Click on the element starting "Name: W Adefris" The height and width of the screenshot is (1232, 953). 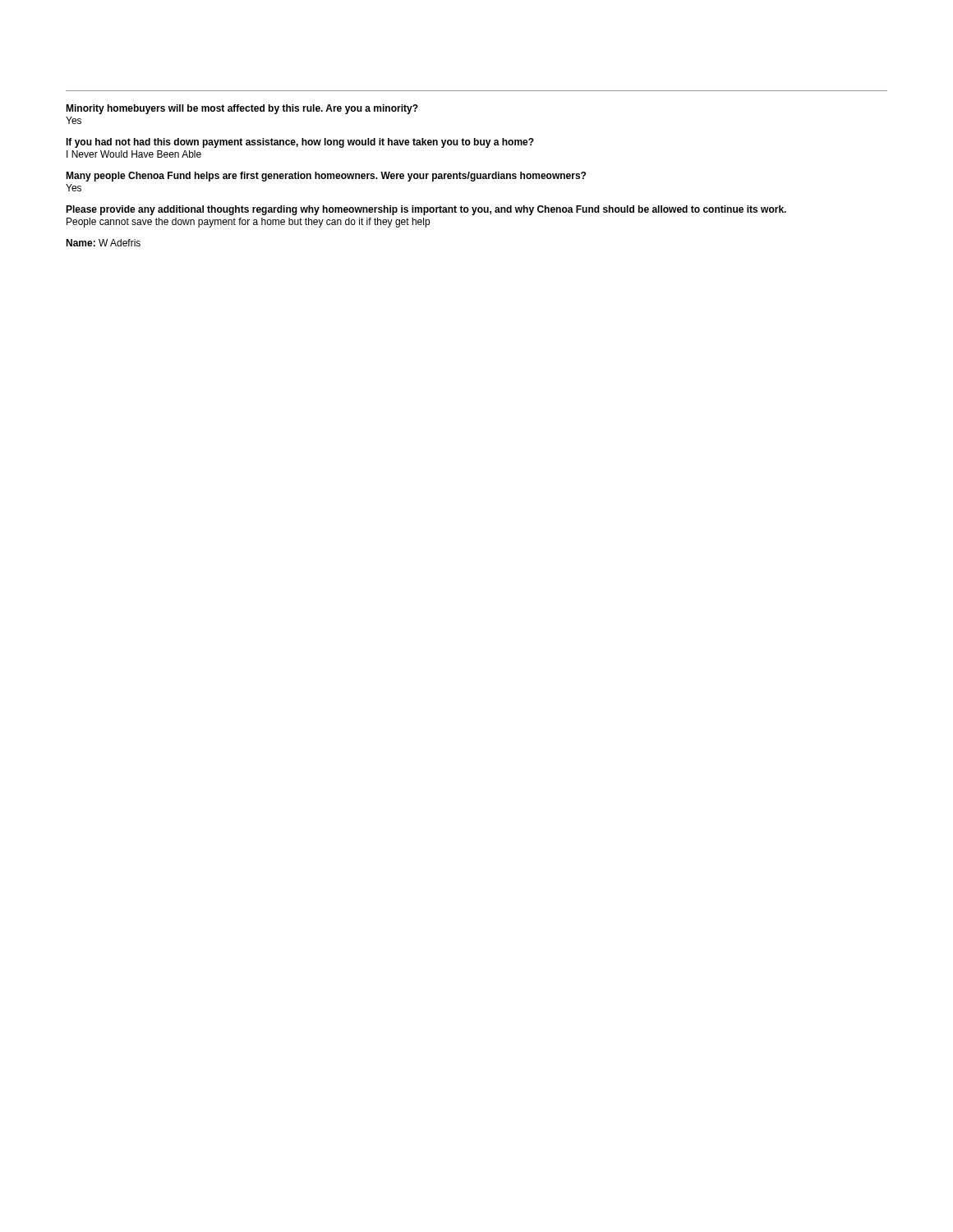103,243
